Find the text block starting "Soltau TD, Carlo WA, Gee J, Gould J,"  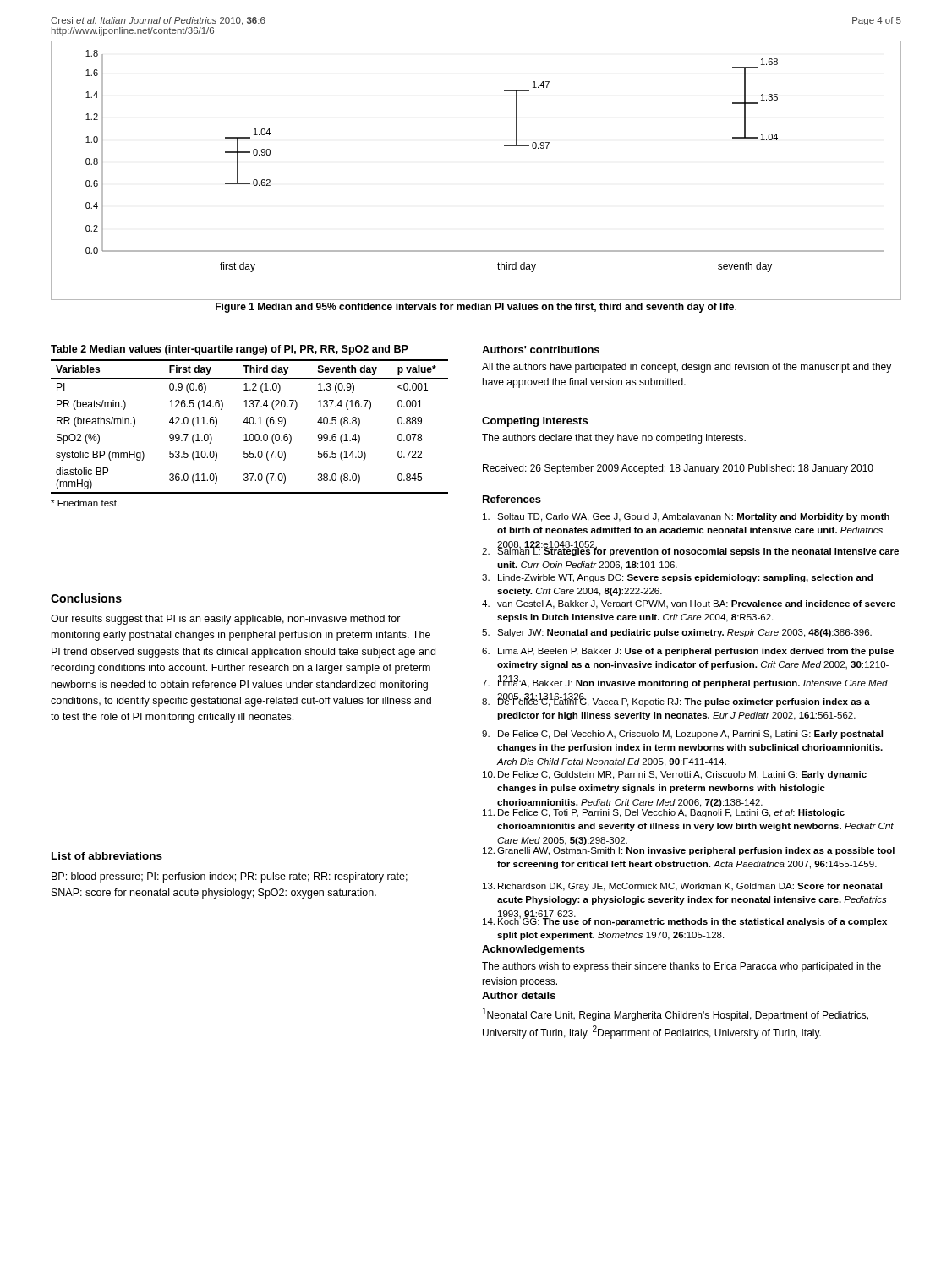[x=692, y=530]
